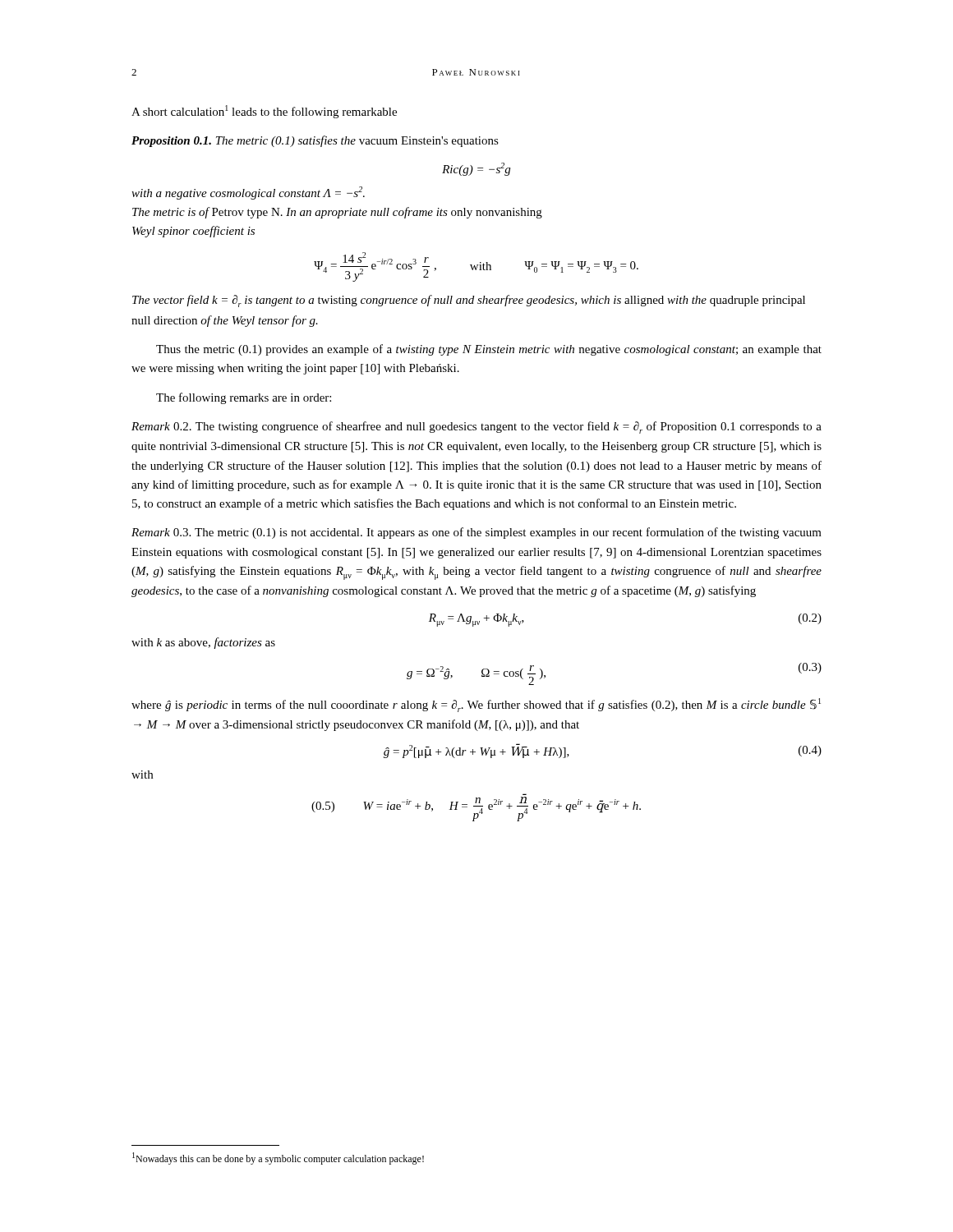
Task: Click on the formula that reads "Rμν = Λgμν + Φkμkν, (0.2)"
Action: pyautogui.click(x=476, y=618)
